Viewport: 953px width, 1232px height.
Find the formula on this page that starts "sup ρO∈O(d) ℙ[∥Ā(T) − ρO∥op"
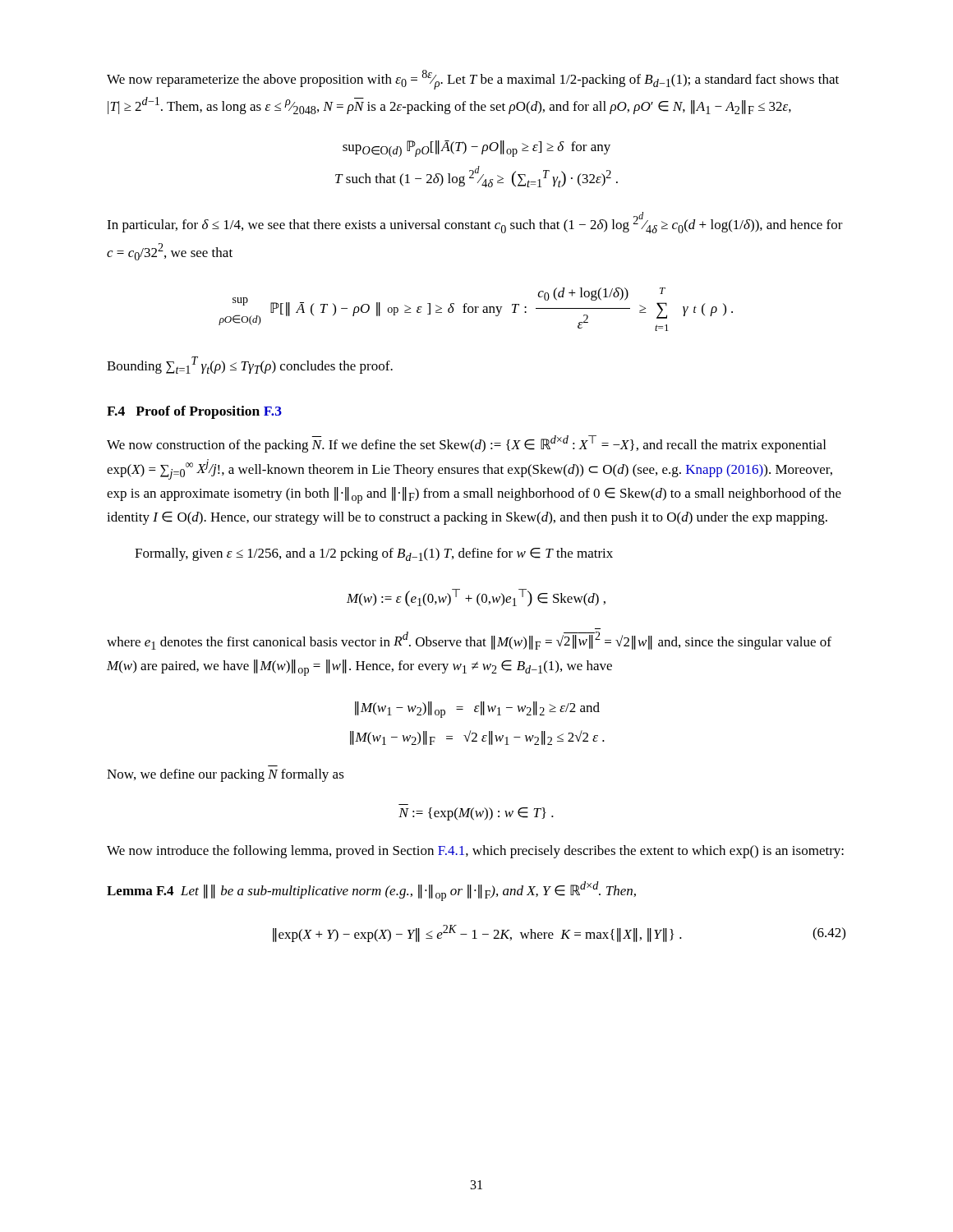tap(476, 309)
